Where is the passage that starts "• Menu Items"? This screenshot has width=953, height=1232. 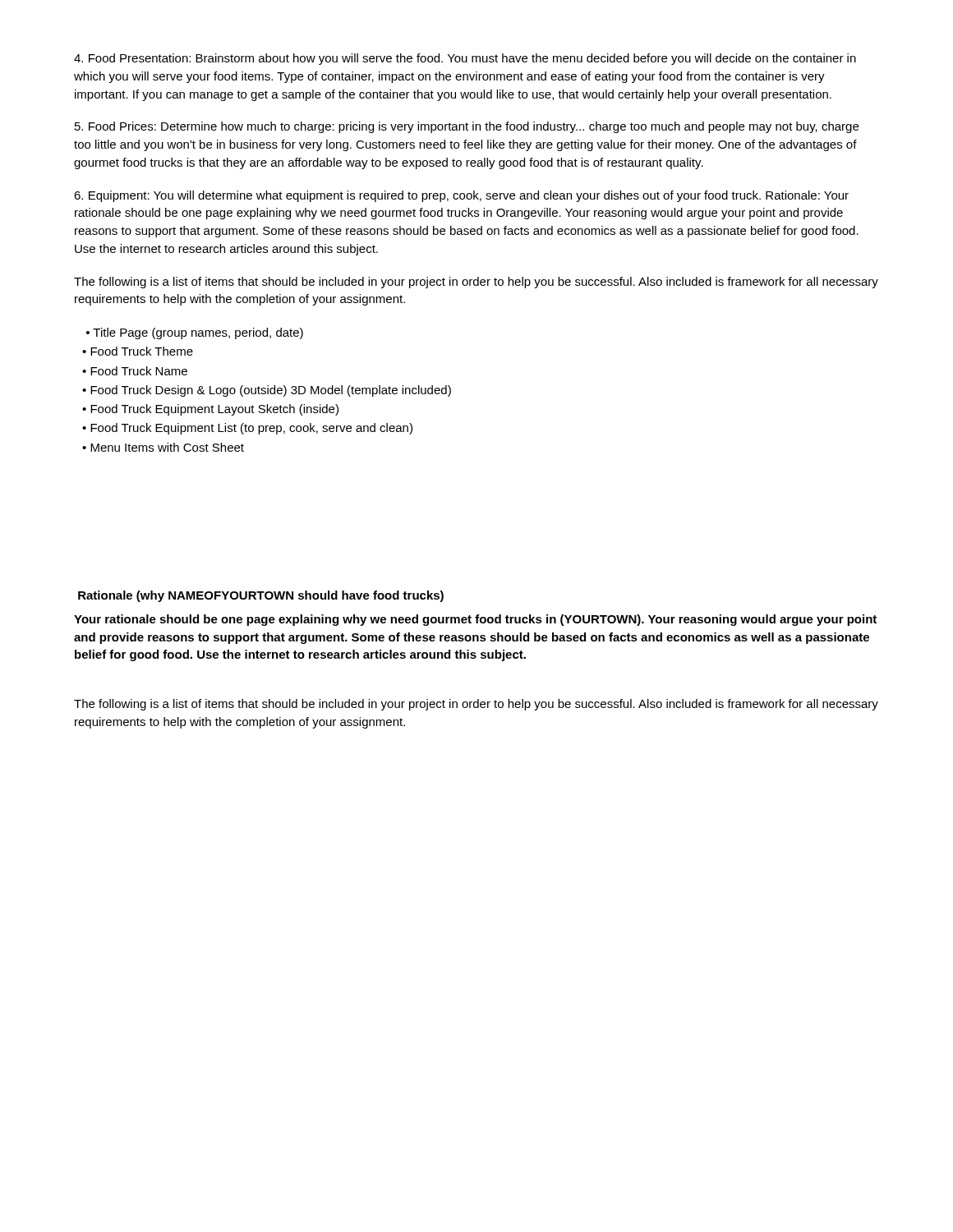pyautogui.click(x=163, y=447)
